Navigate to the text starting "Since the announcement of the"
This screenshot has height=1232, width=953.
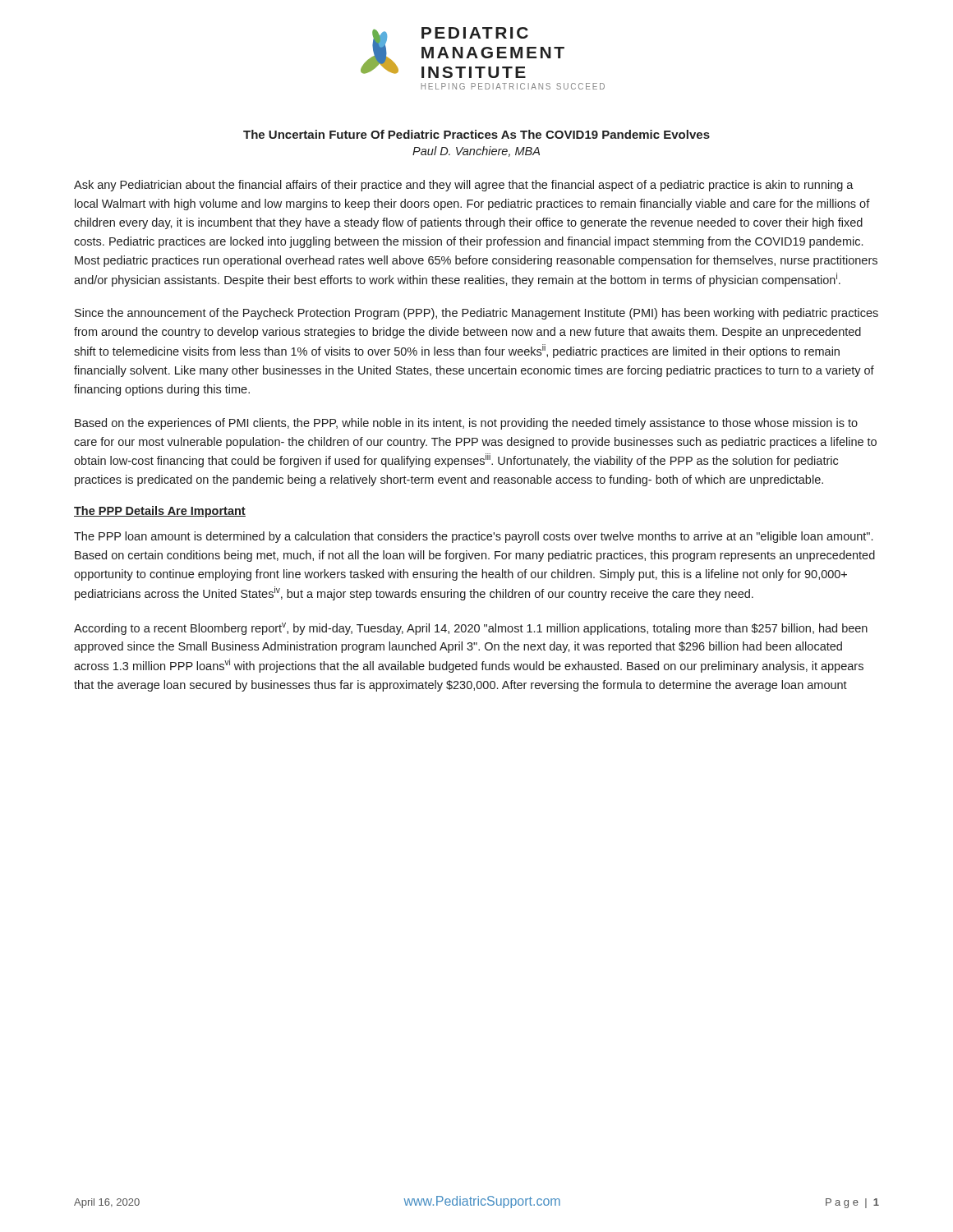[476, 351]
